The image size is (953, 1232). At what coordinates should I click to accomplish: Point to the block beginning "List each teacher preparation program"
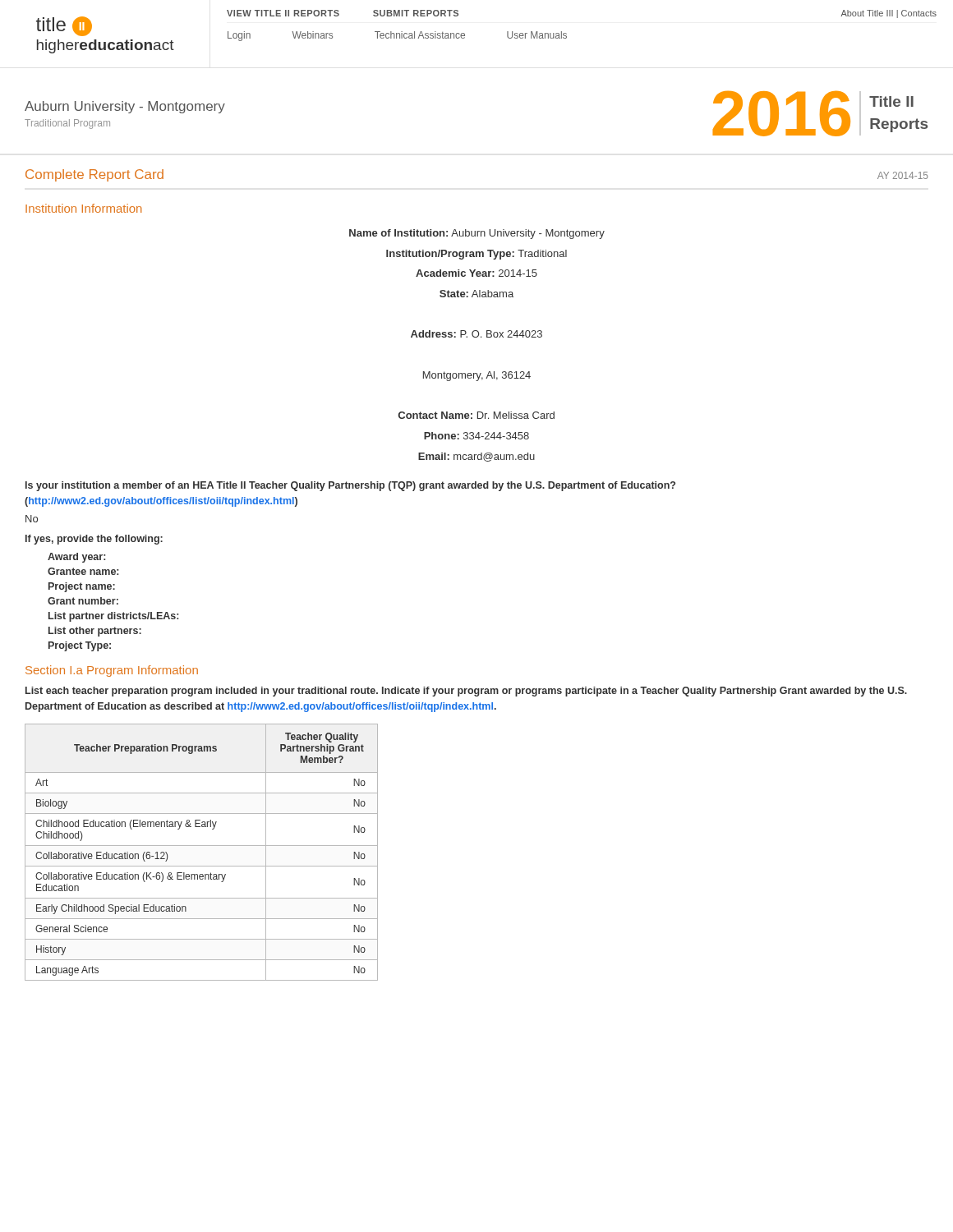tap(466, 698)
